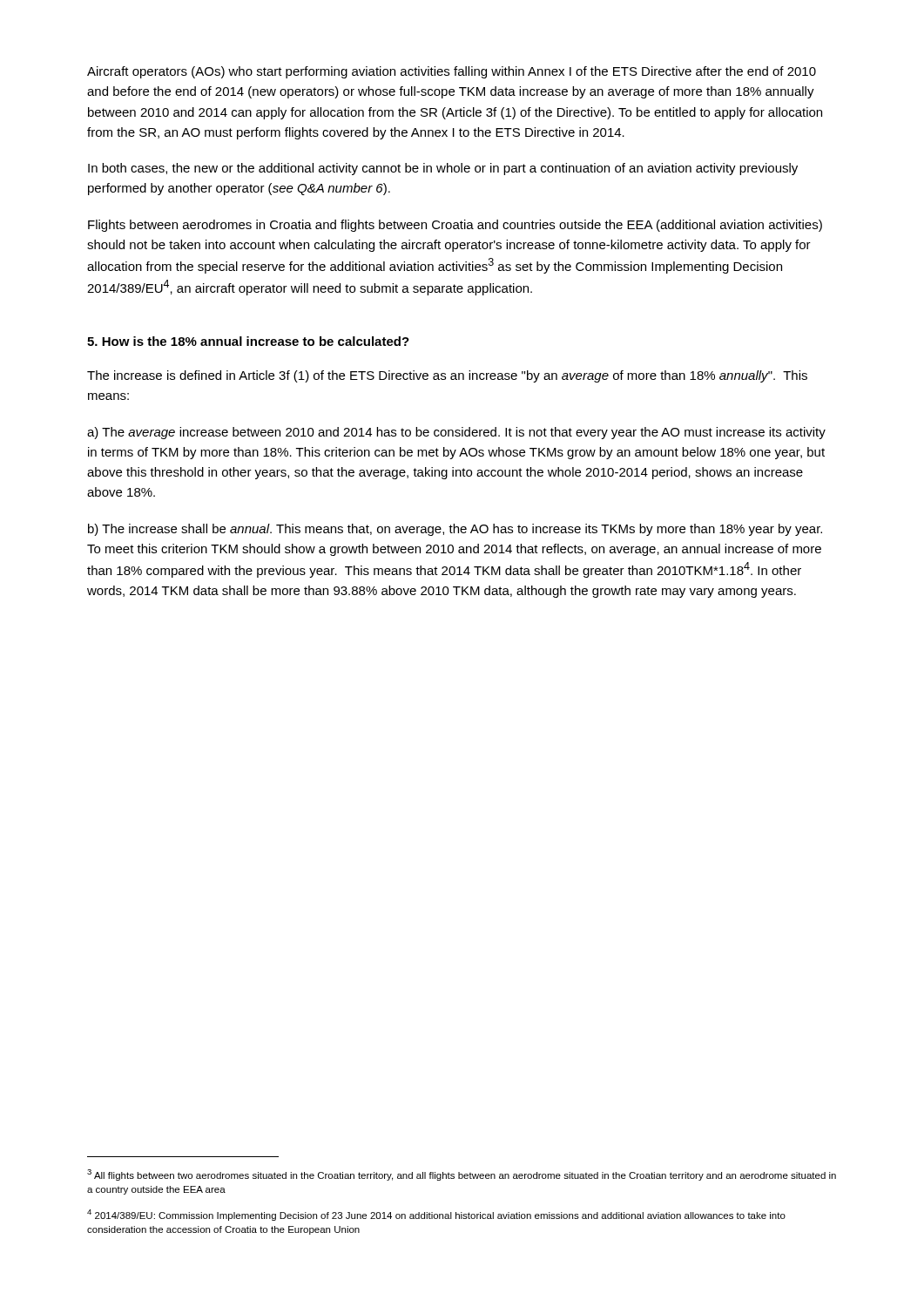This screenshot has height=1307, width=924.
Task: Where is the passage that starts "Flights between aerodromes in Croatia and flights"?
Action: click(455, 256)
